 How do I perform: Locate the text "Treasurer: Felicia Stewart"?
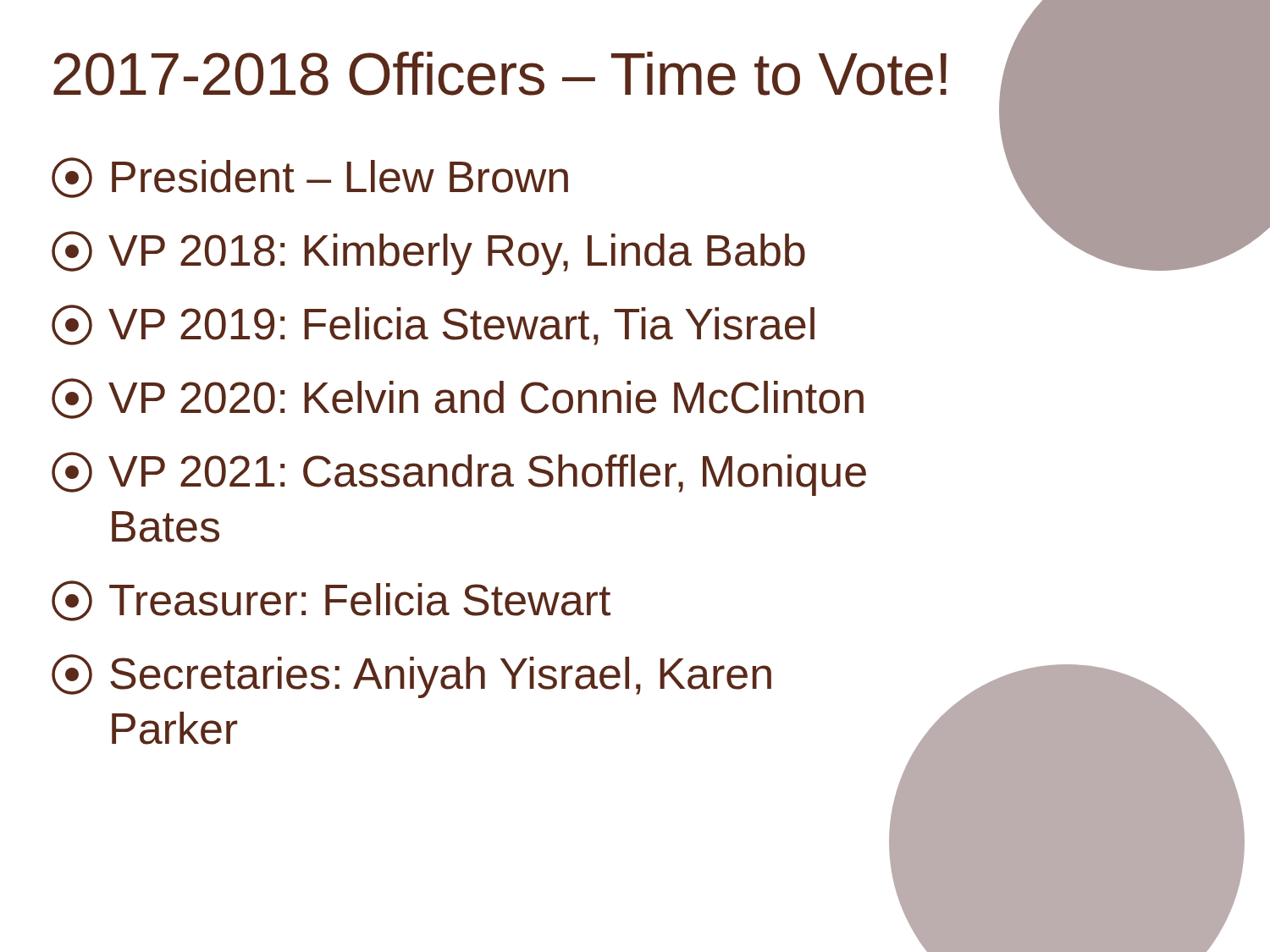(331, 601)
